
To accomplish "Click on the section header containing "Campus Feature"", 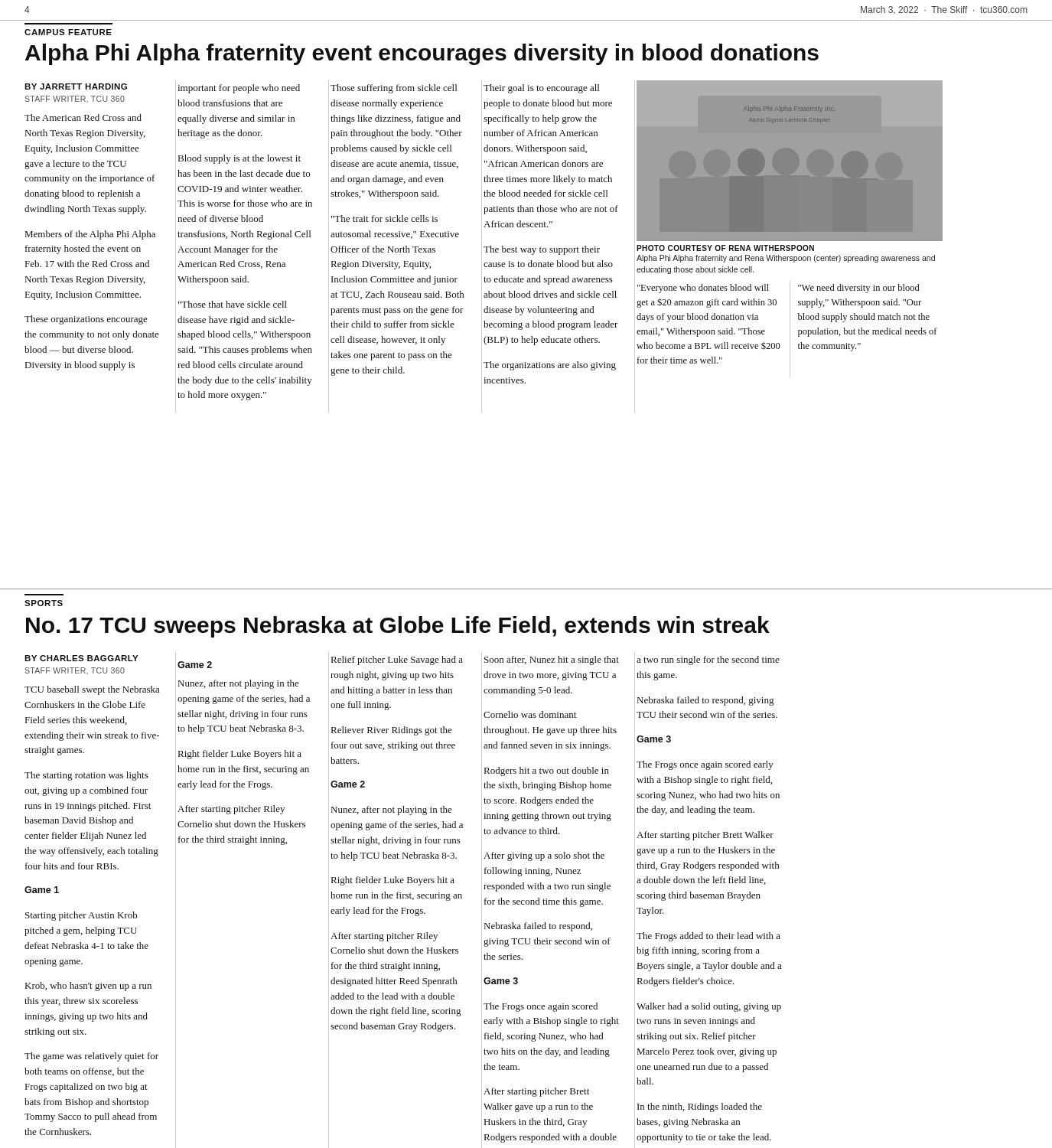I will pos(68,32).
